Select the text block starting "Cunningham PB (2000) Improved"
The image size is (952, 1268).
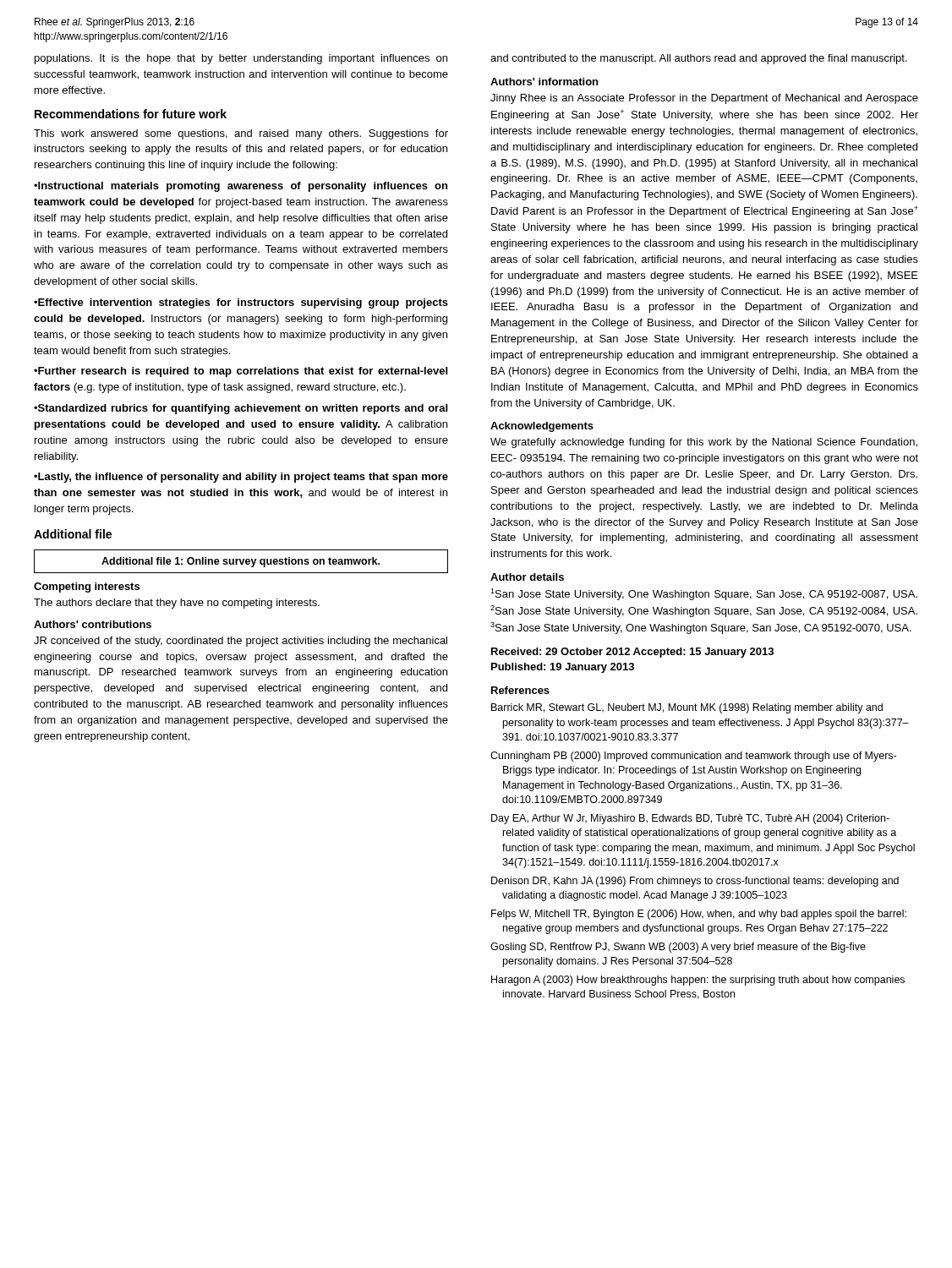coord(694,778)
